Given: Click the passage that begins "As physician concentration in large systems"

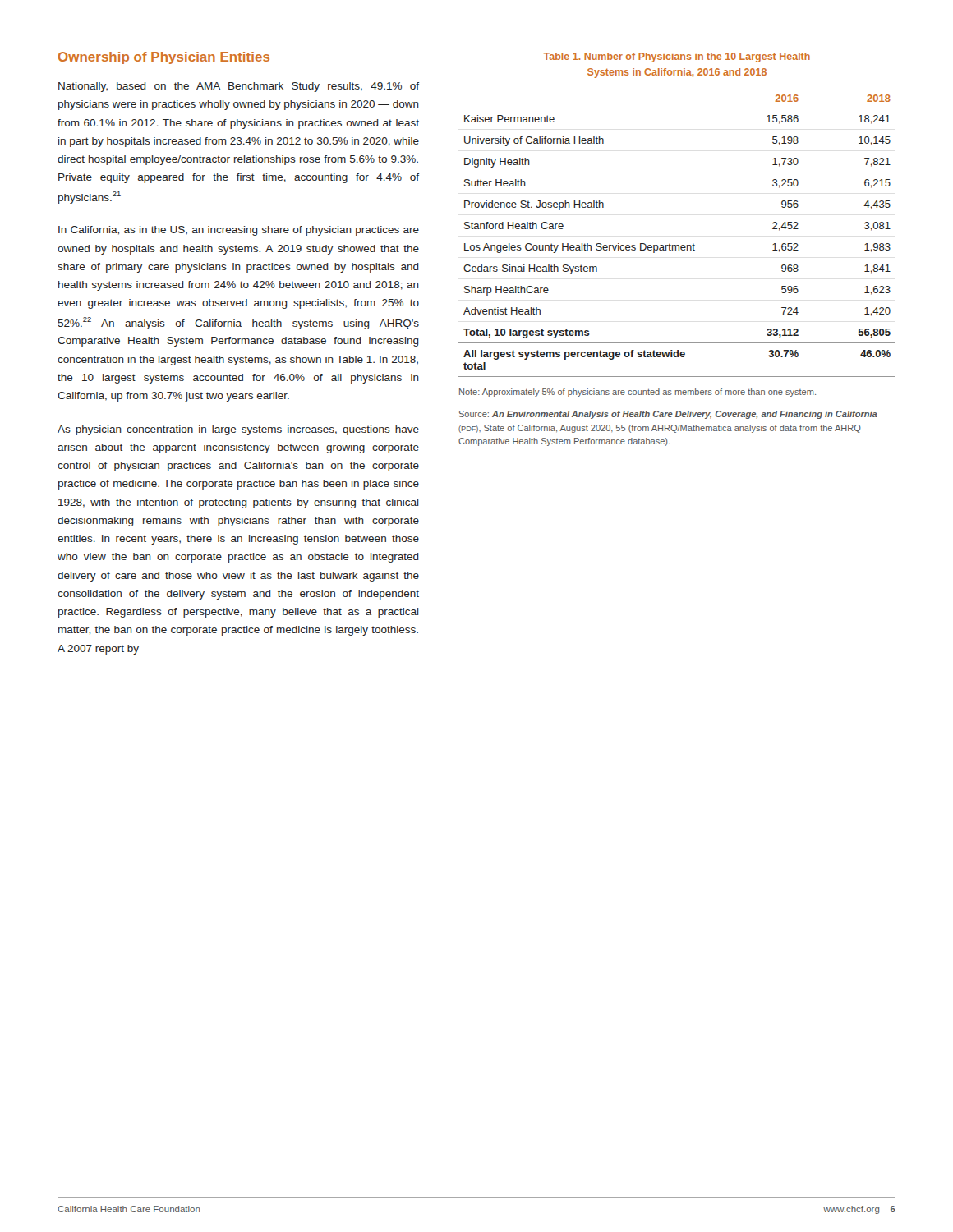Looking at the screenshot, I should click(x=238, y=539).
